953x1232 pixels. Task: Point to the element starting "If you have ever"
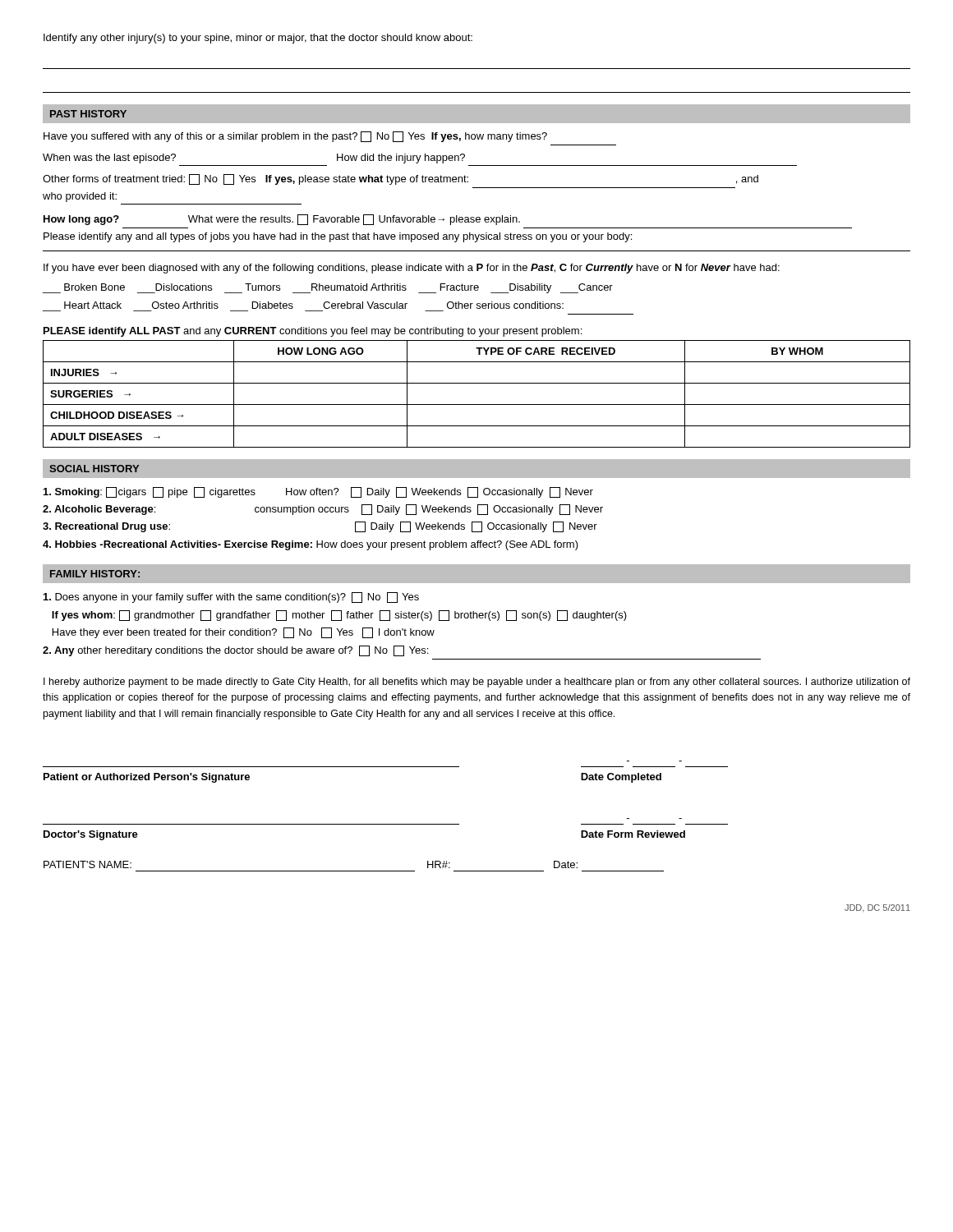click(x=411, y=288)
